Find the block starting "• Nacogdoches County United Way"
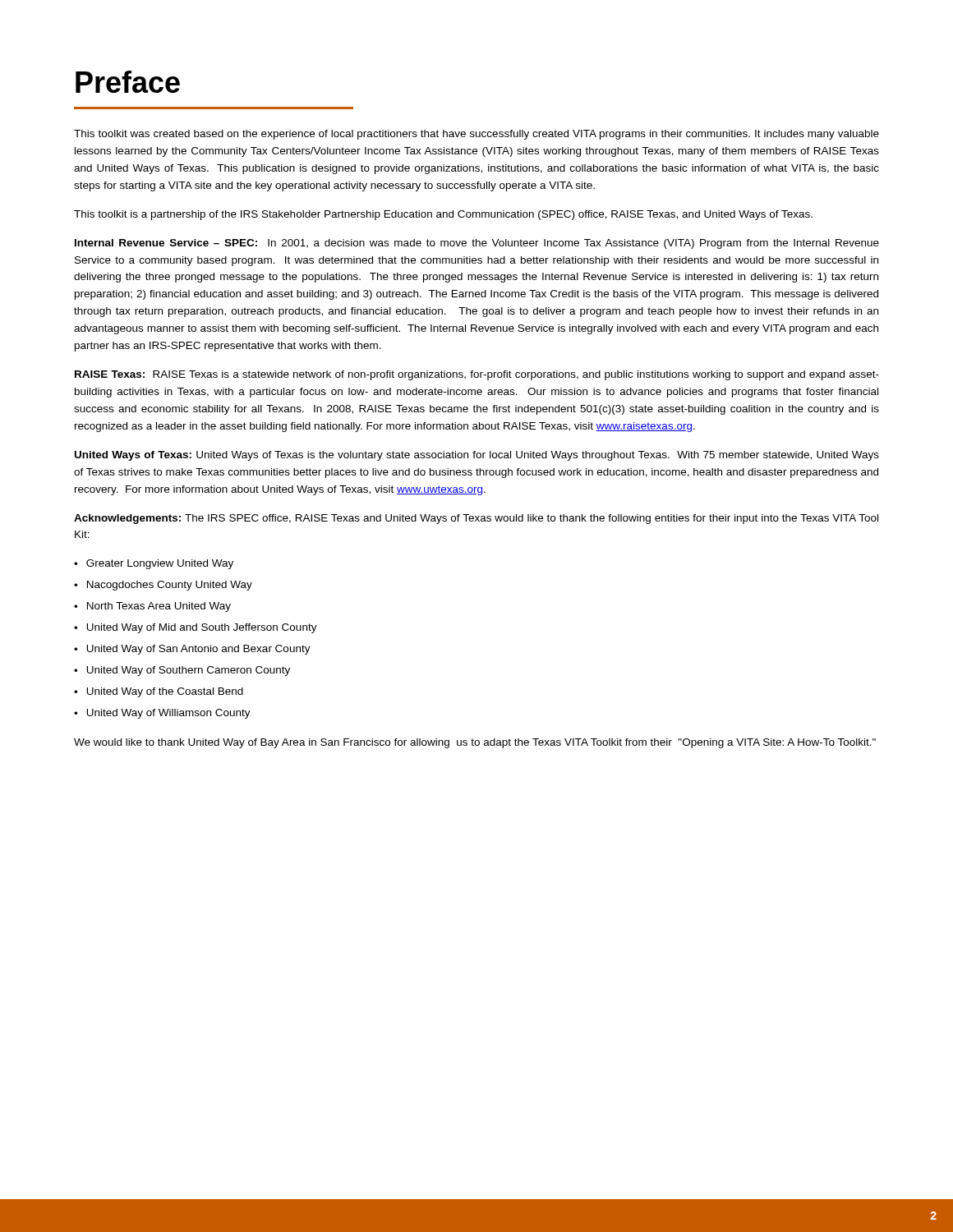 click(163, 586)
